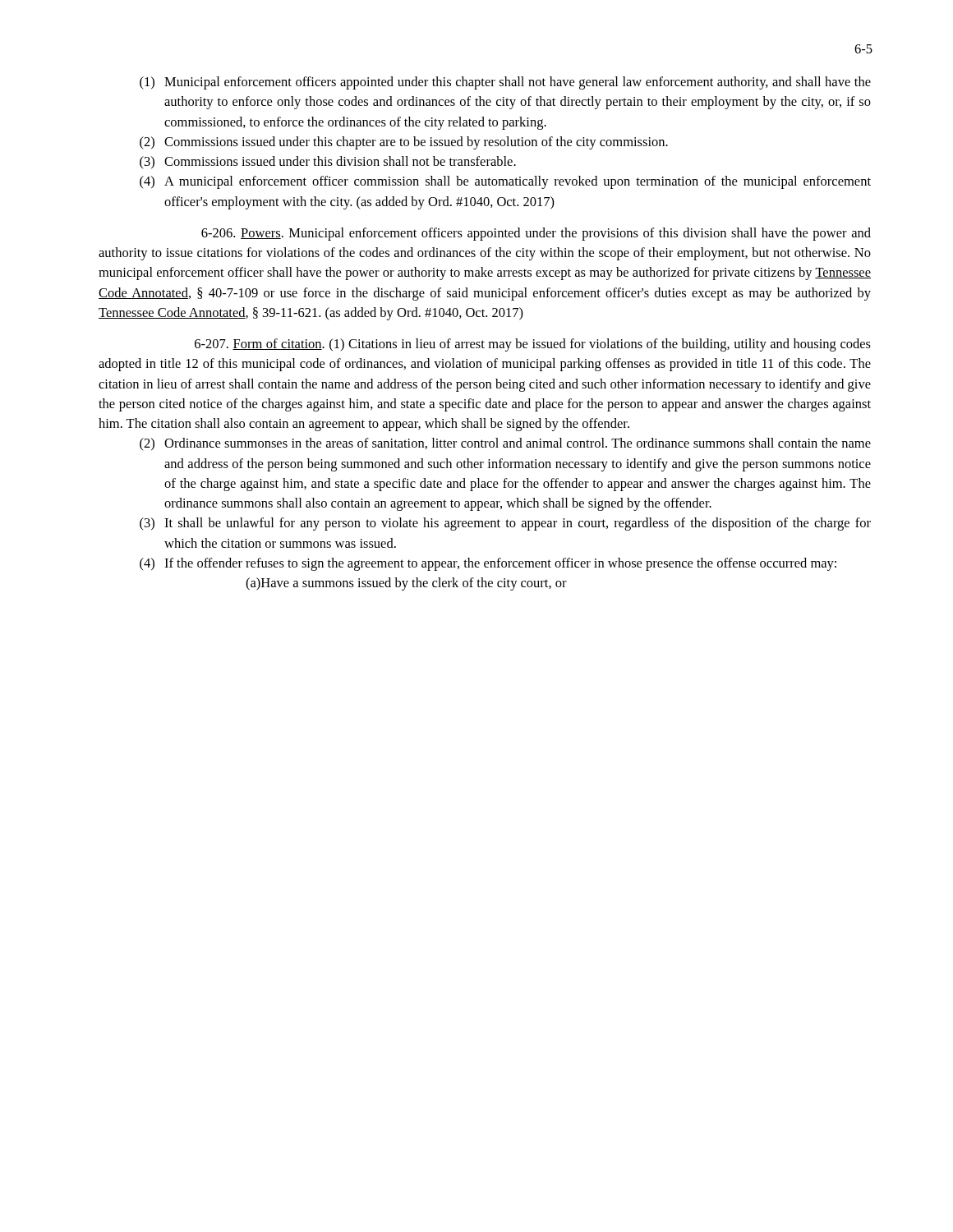Click on the text block starting "(1) Municipal enforcement"
Screen dimensions: 1232x953
485,102
